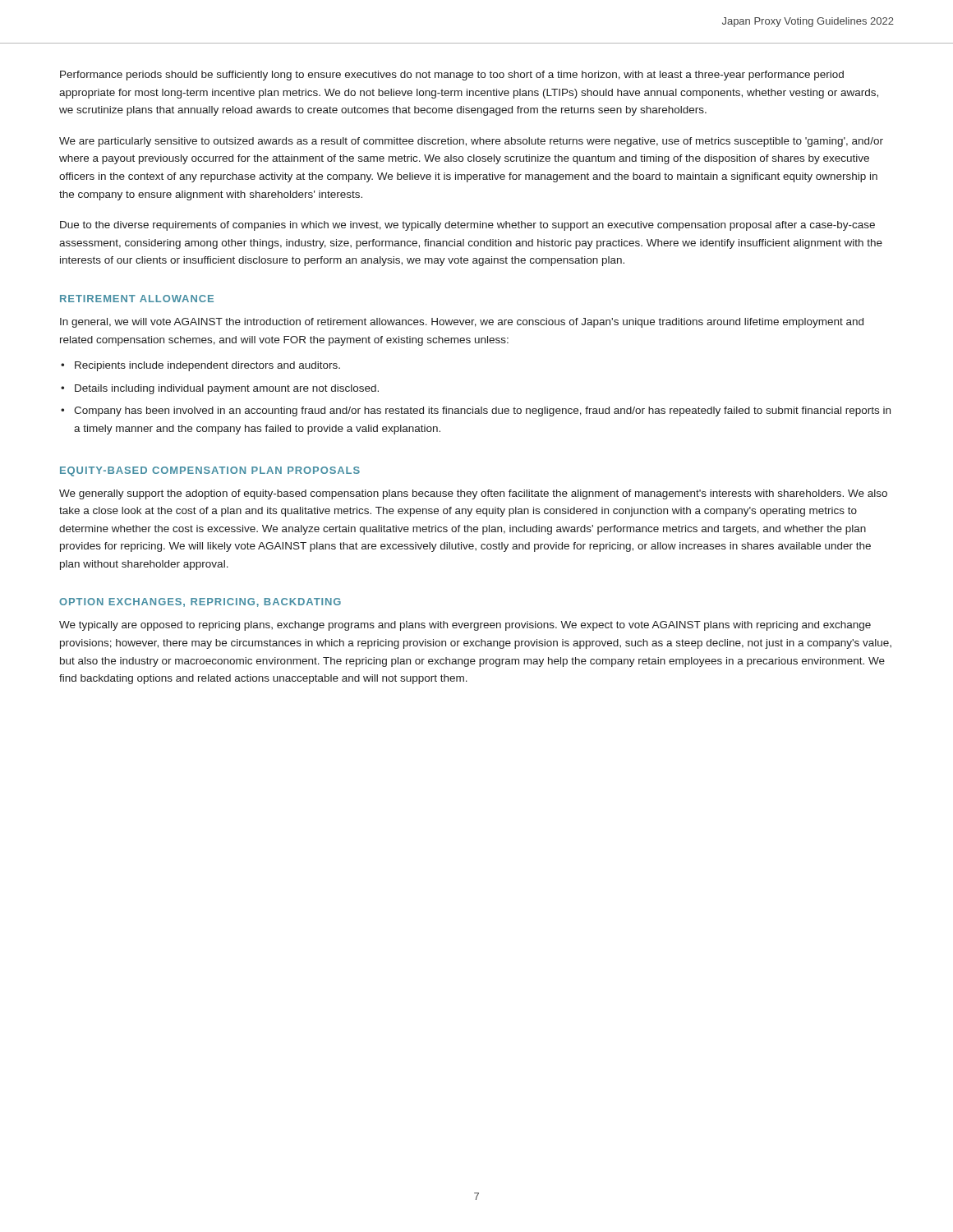
Task: Find the text block with the text "We generally support the adoption"
Action: [x=473, y=528]
